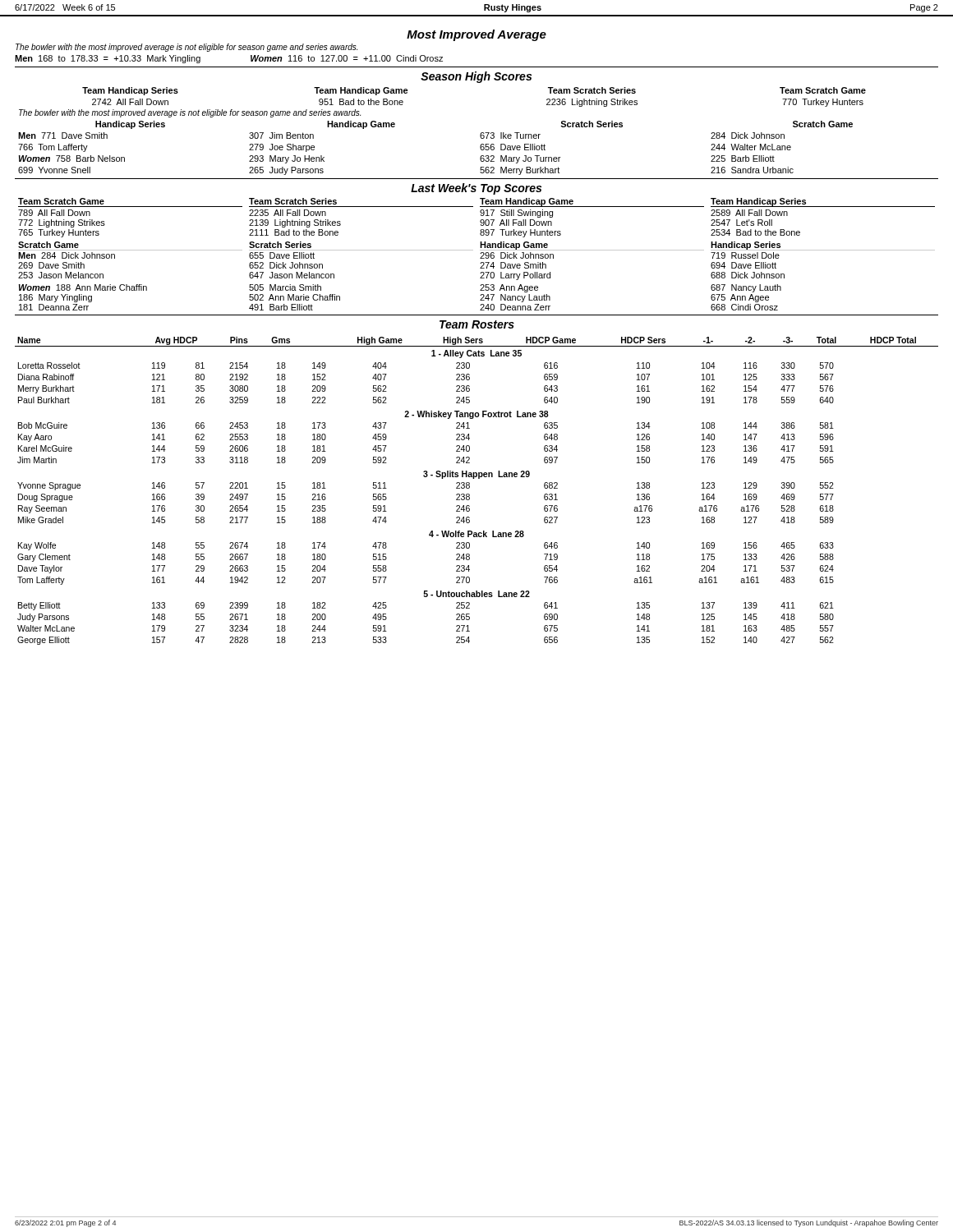Find the element starting "Most Improved Average"
953x1232 pixels.
tap(476, 34)
